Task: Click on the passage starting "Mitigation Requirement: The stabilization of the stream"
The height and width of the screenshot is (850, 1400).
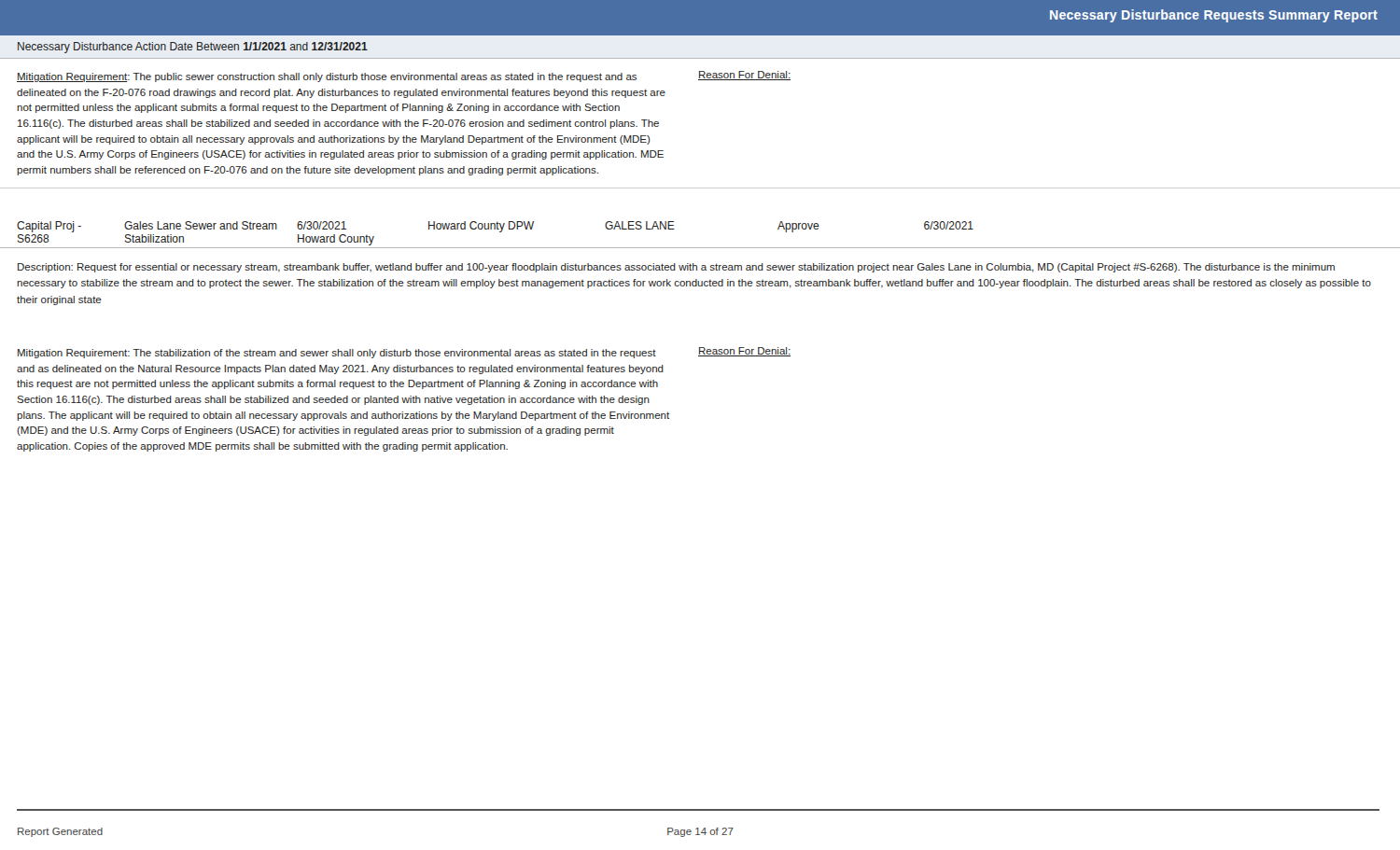Action: pyautogui.click(x=343, y=399)
